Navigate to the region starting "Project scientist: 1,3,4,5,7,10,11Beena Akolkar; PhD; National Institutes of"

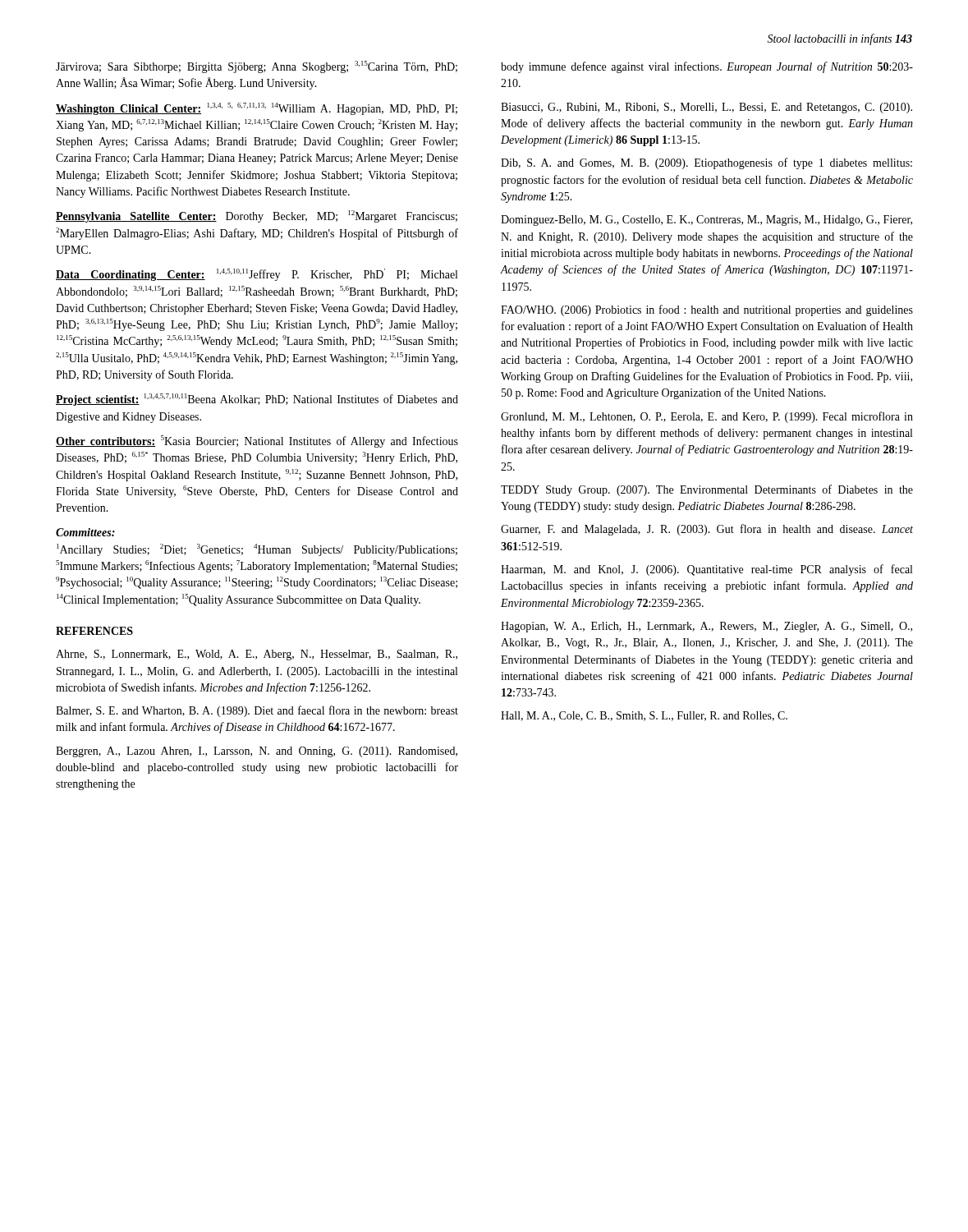pos(257,408)
